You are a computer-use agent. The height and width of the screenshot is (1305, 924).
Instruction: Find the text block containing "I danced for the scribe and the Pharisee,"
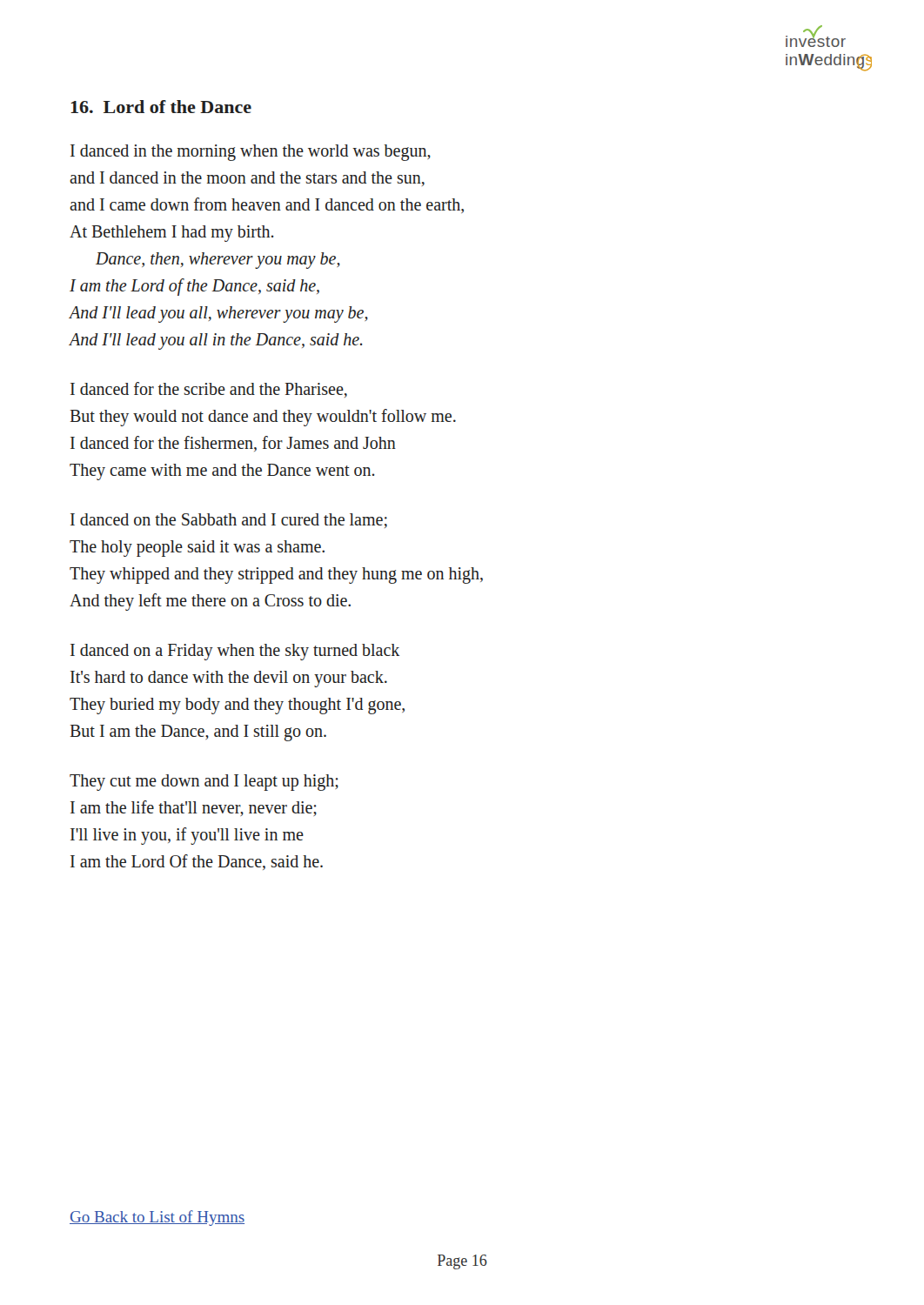[x=263, y=429]
